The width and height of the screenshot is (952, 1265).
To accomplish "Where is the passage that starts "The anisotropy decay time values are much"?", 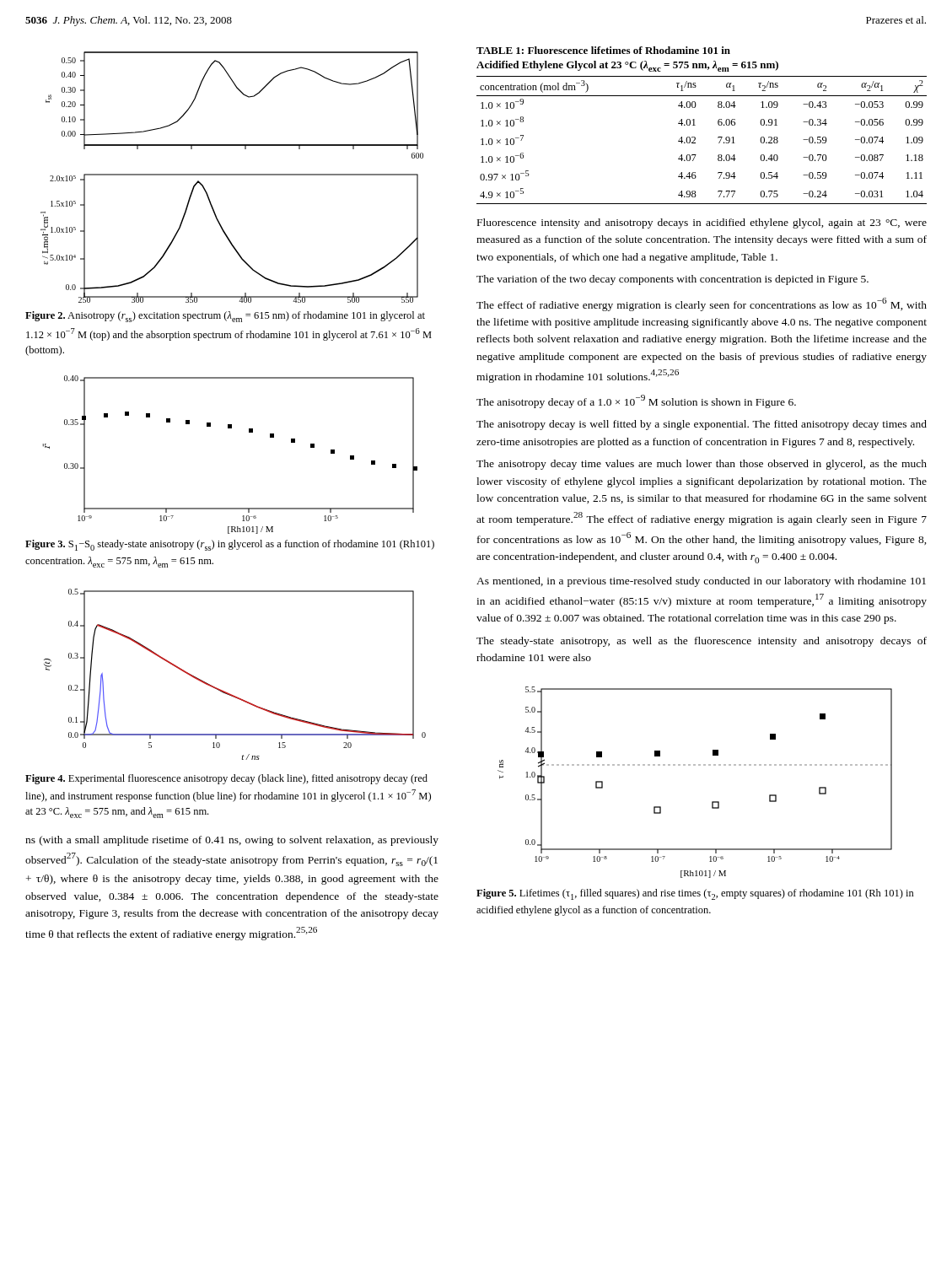I will (x=702, y=511).
